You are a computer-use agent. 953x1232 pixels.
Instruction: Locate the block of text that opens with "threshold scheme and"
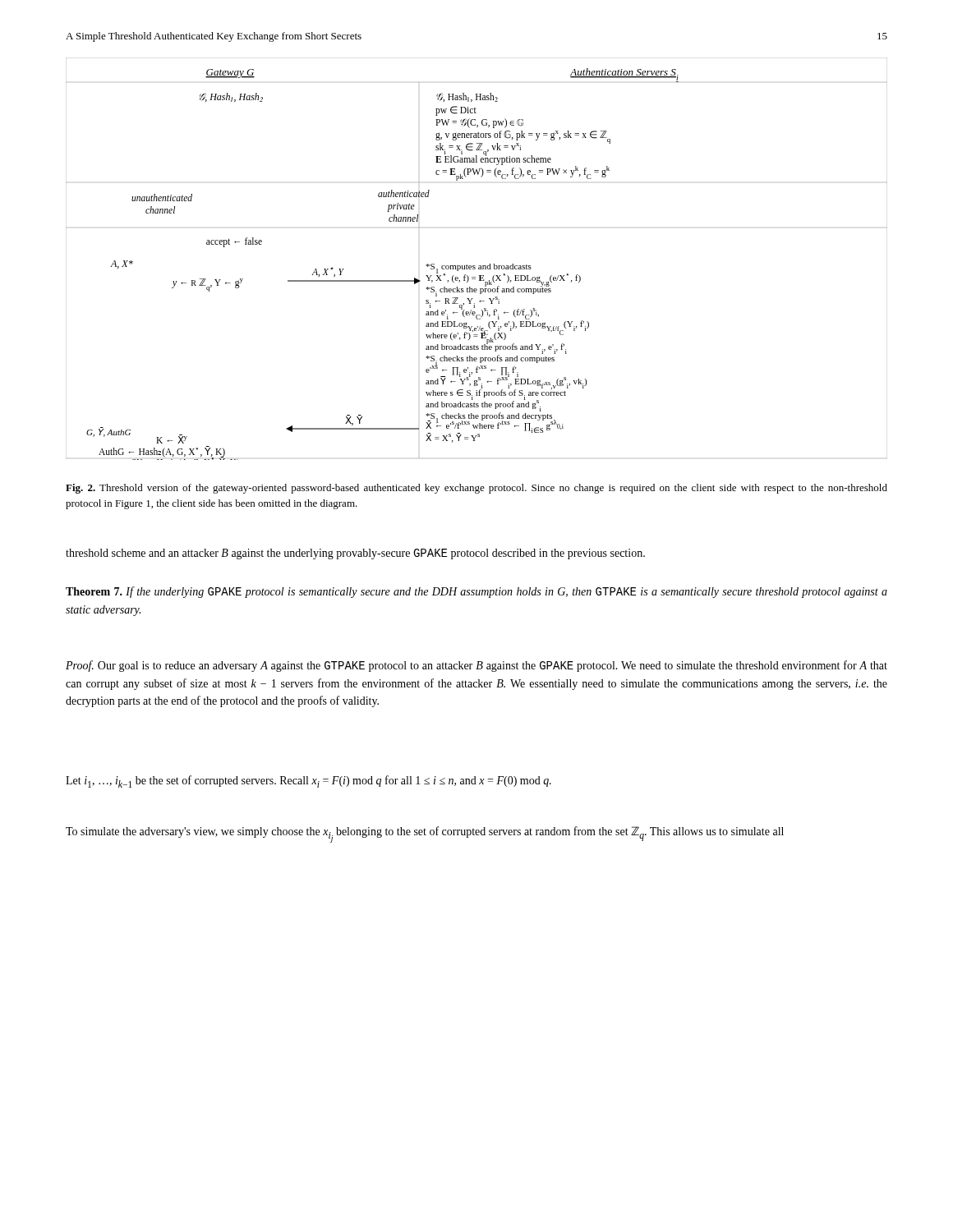[x=476, y=554]
